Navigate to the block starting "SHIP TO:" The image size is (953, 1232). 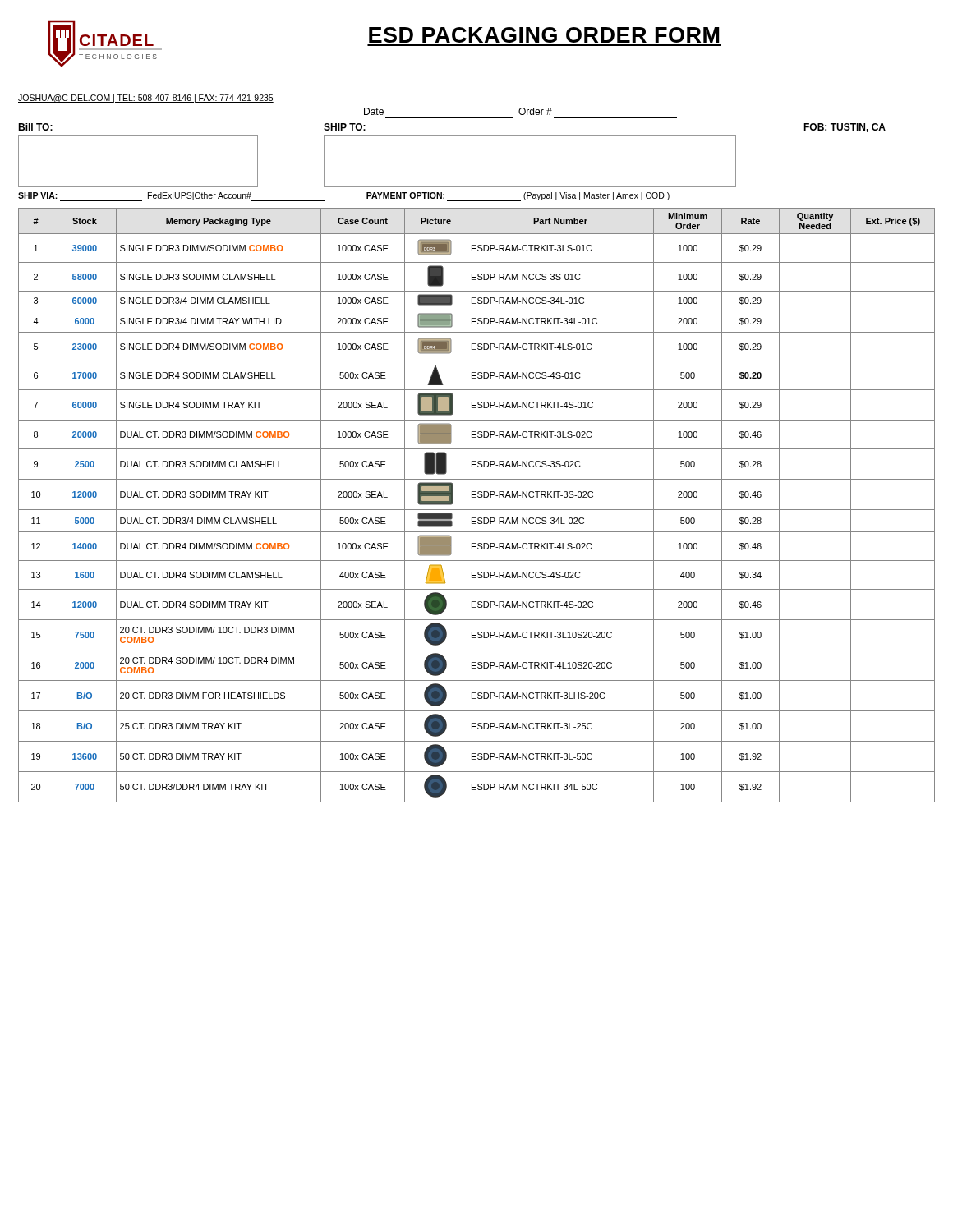(x=345, y=127)
